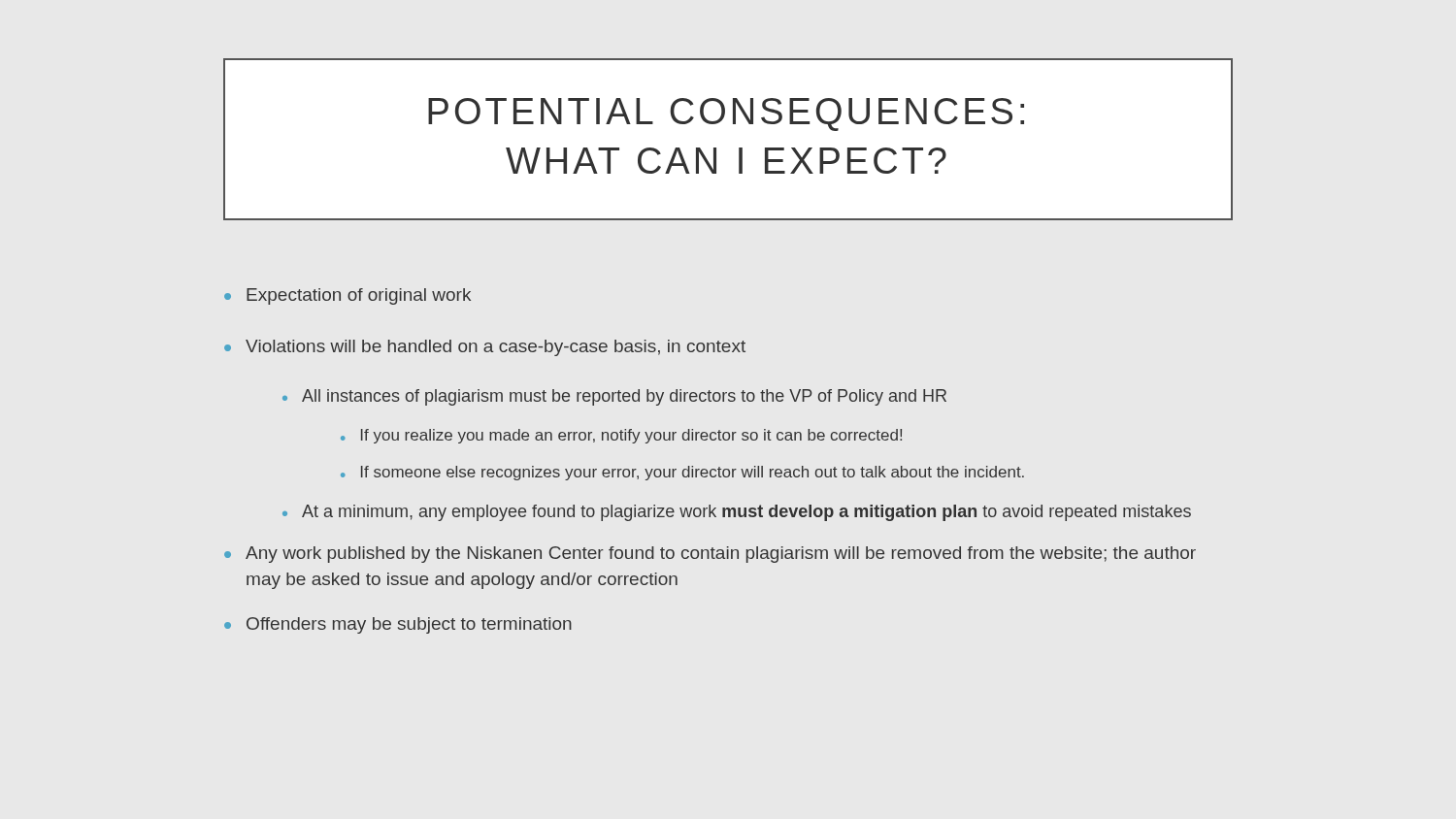Click on the passage starting "• Any work published"
This screenshot has width=1456, height=819.
tap(728, 566)
